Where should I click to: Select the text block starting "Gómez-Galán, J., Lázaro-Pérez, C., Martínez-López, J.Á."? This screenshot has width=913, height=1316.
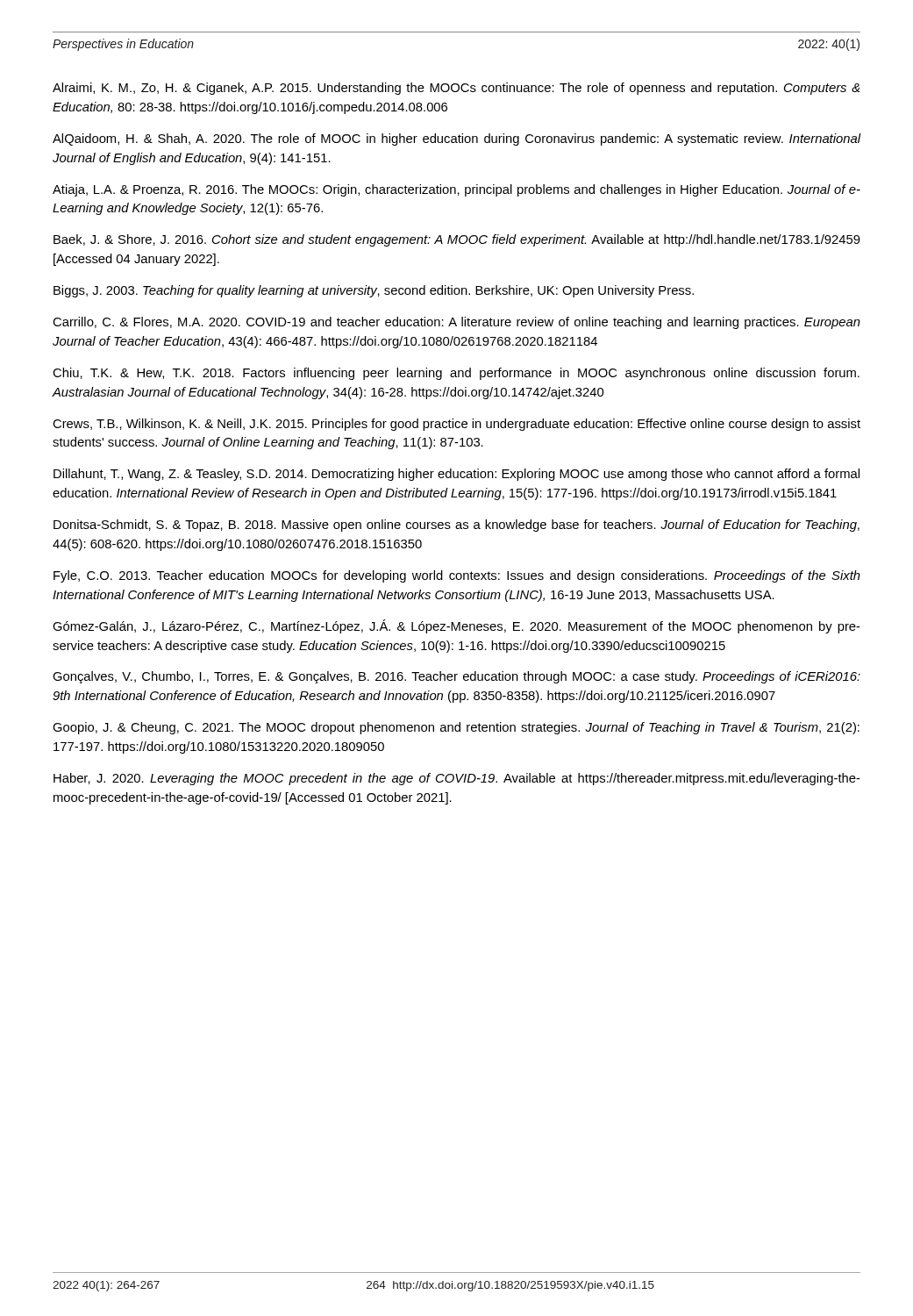[x=456, y=636]
